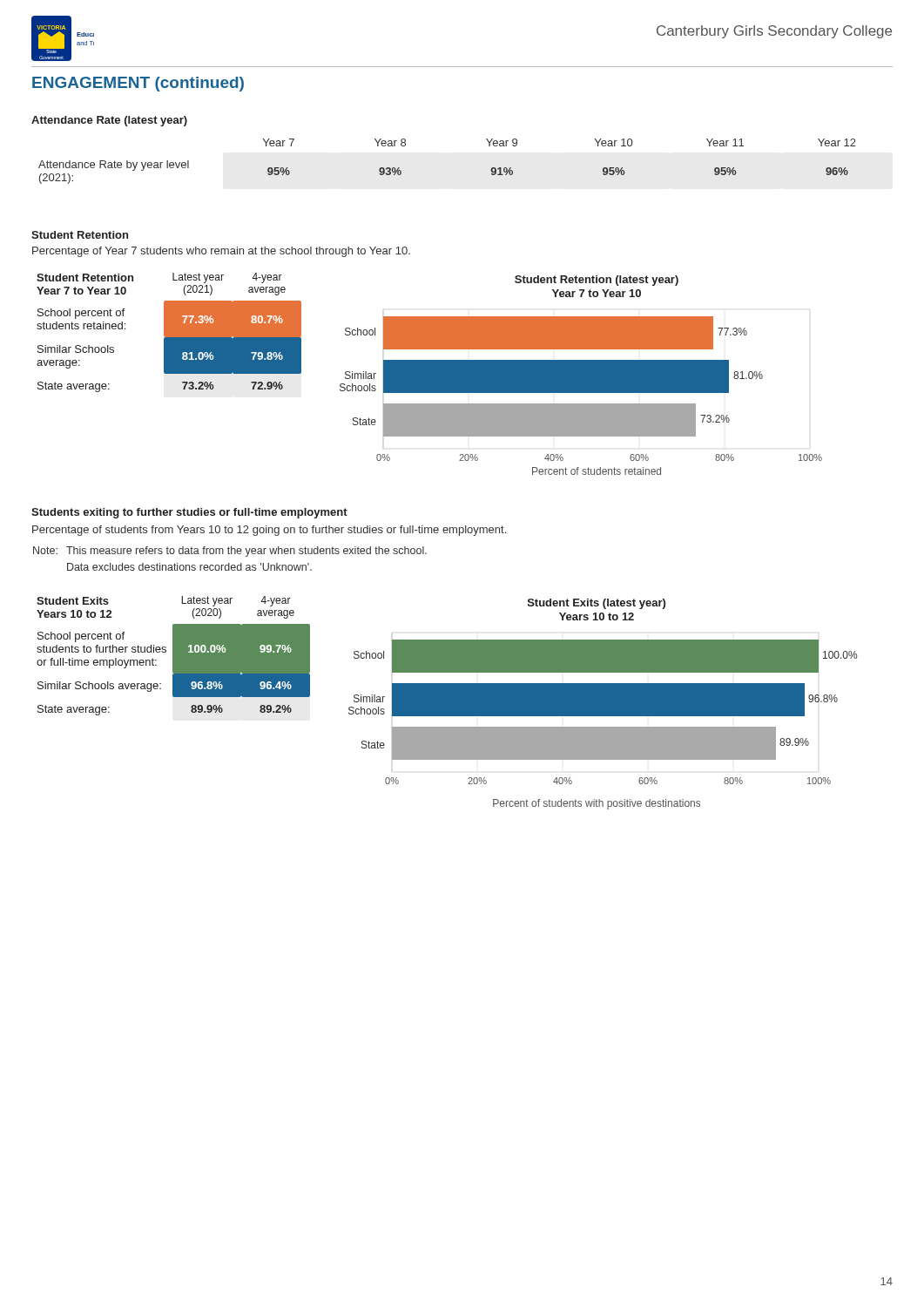
Task: Locate the section header that reads "Student Retention"
Action: 80,235
